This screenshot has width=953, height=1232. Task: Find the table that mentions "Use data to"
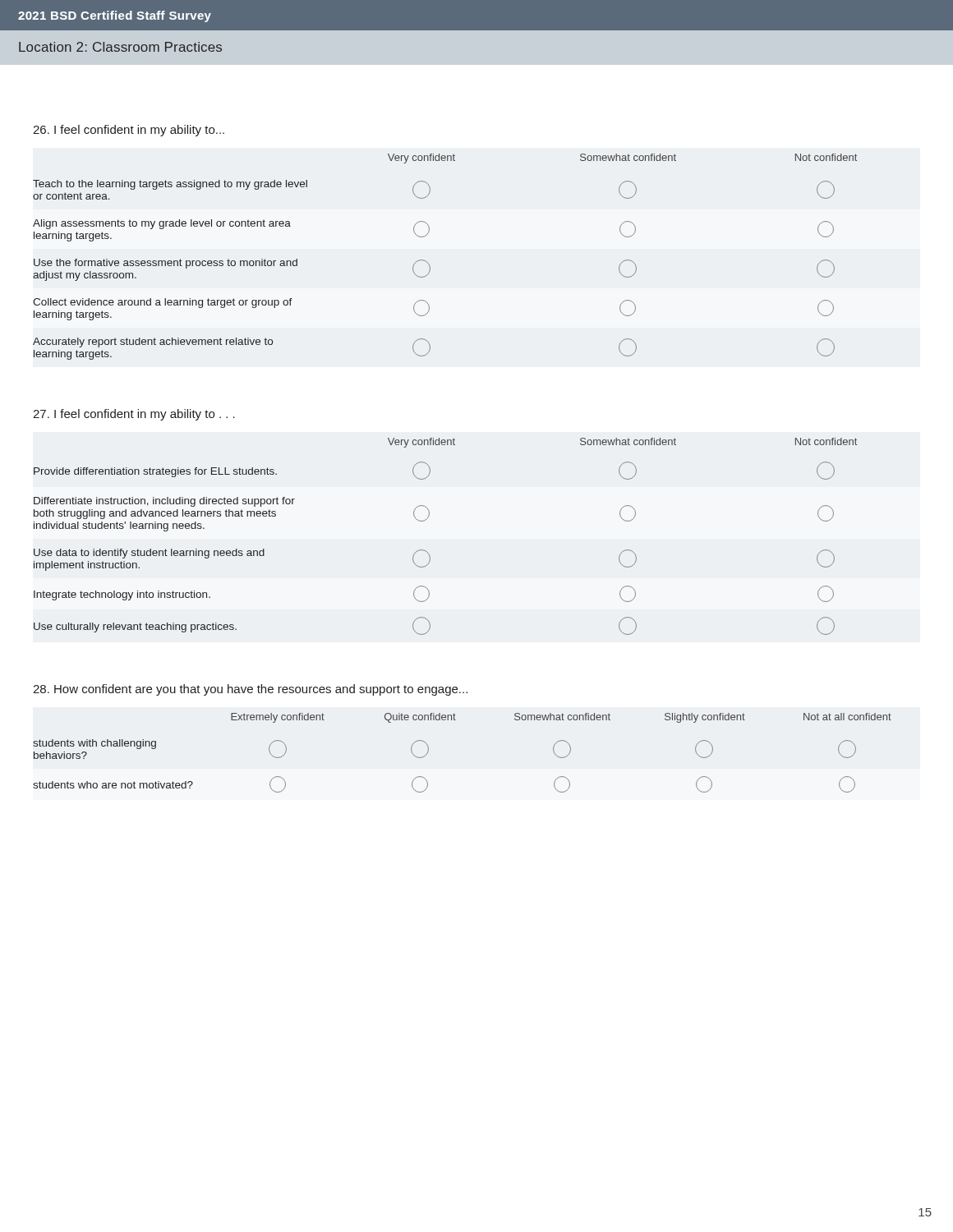pyautogui.click(x=476, y=537)
